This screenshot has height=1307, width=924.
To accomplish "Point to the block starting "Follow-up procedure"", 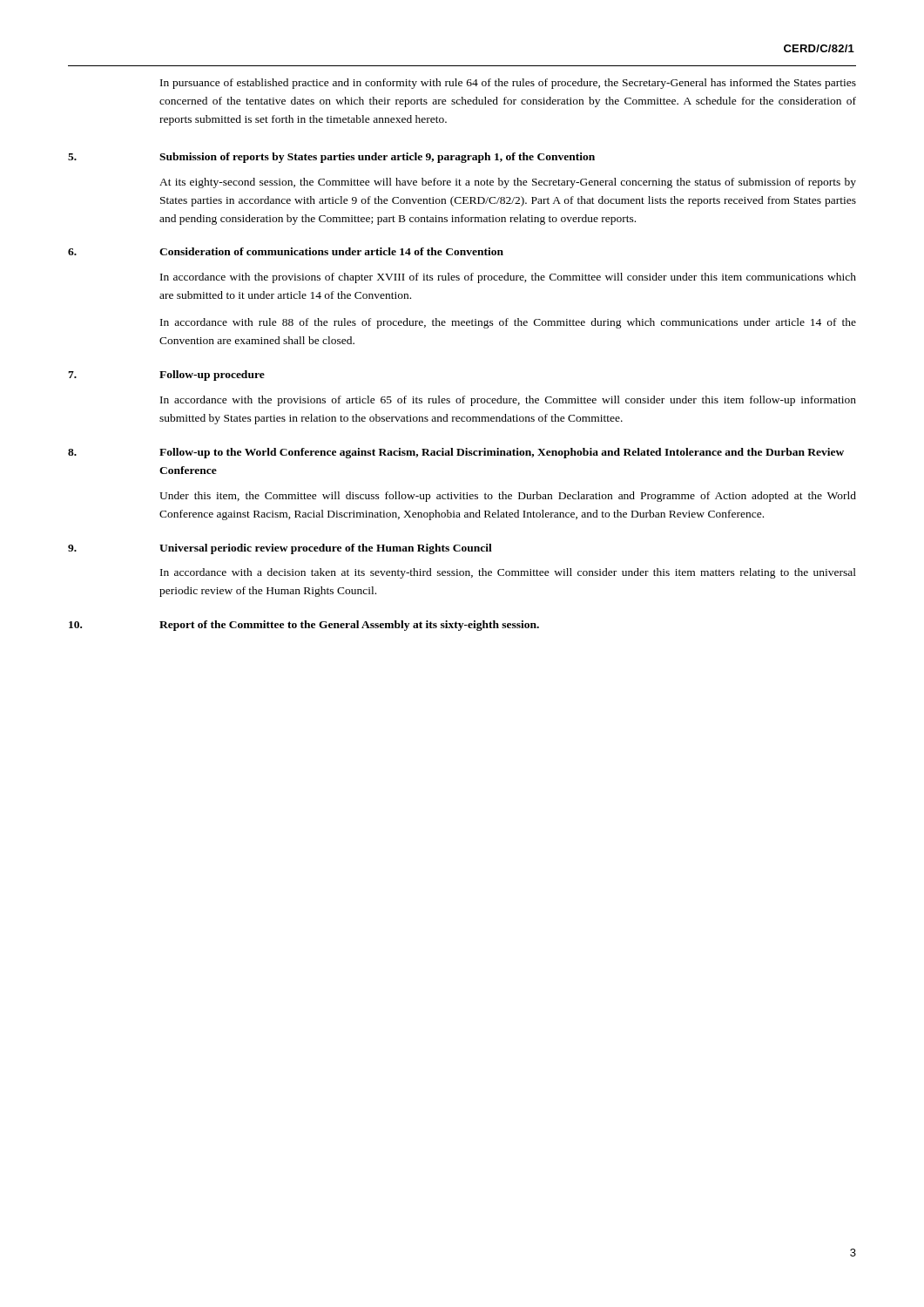I will [212, 374].
